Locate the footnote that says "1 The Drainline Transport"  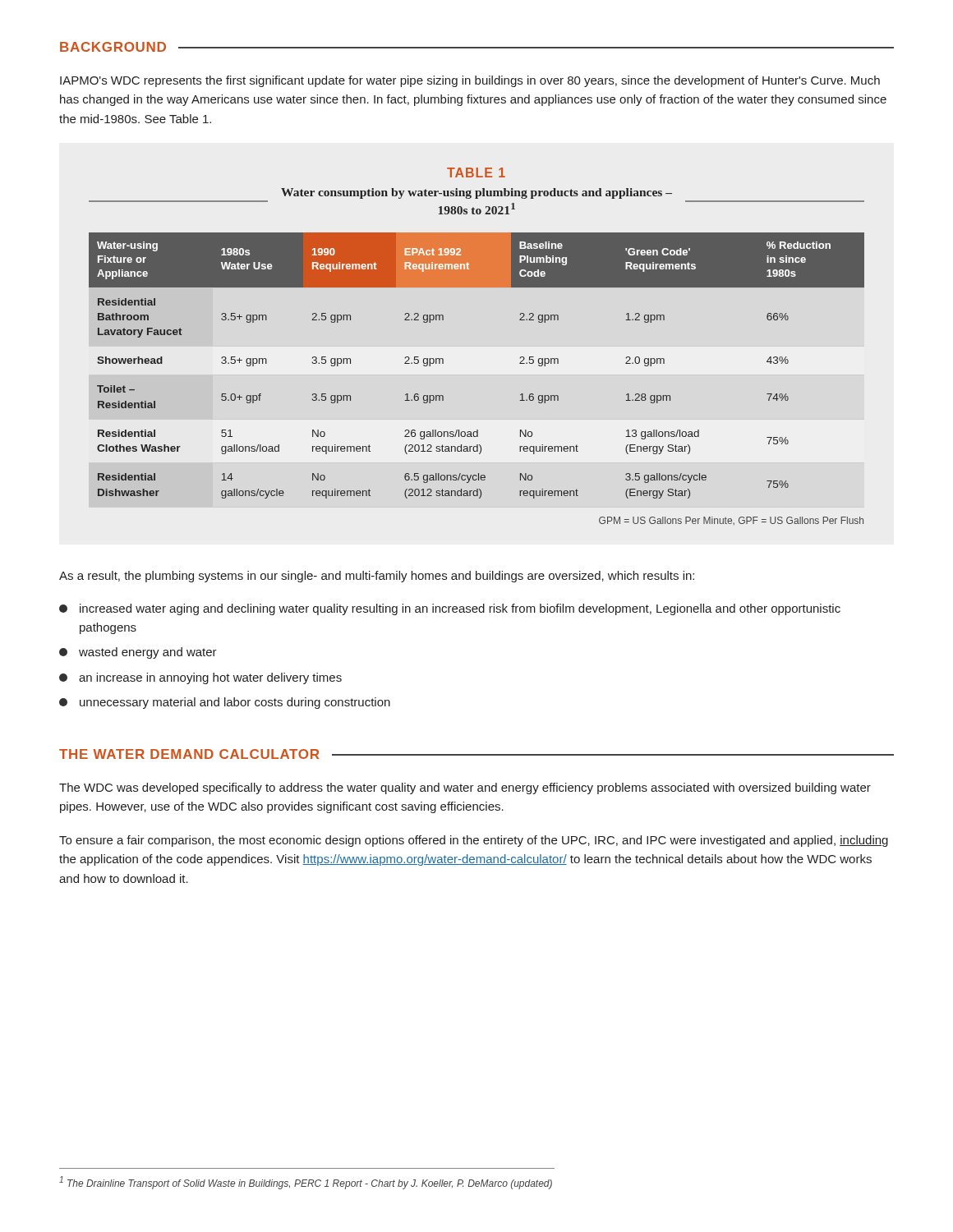pyautogui.click(x=306, y=1182)
